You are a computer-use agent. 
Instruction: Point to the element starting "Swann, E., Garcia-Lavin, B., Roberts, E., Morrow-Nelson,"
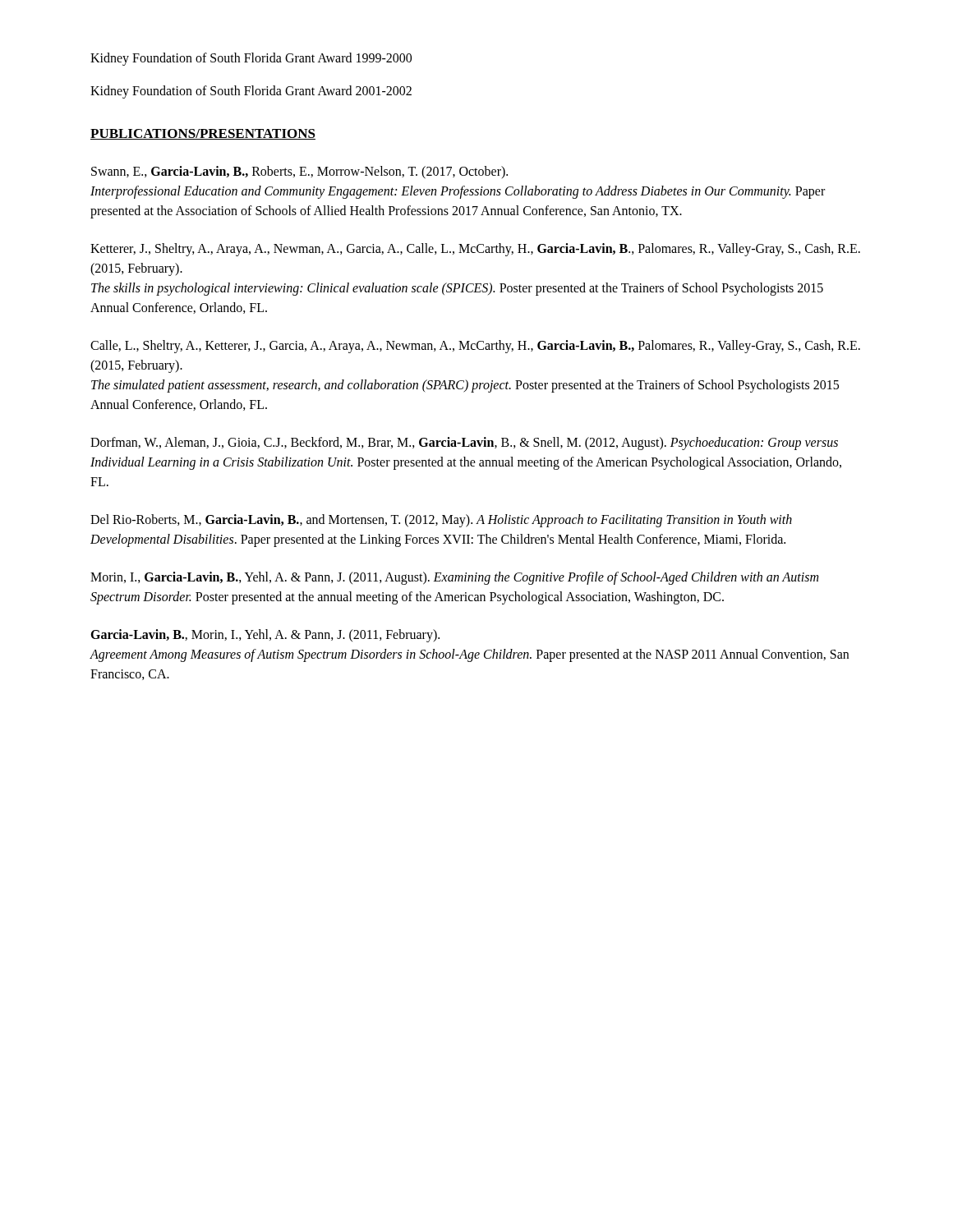click(x=476, y=191)
